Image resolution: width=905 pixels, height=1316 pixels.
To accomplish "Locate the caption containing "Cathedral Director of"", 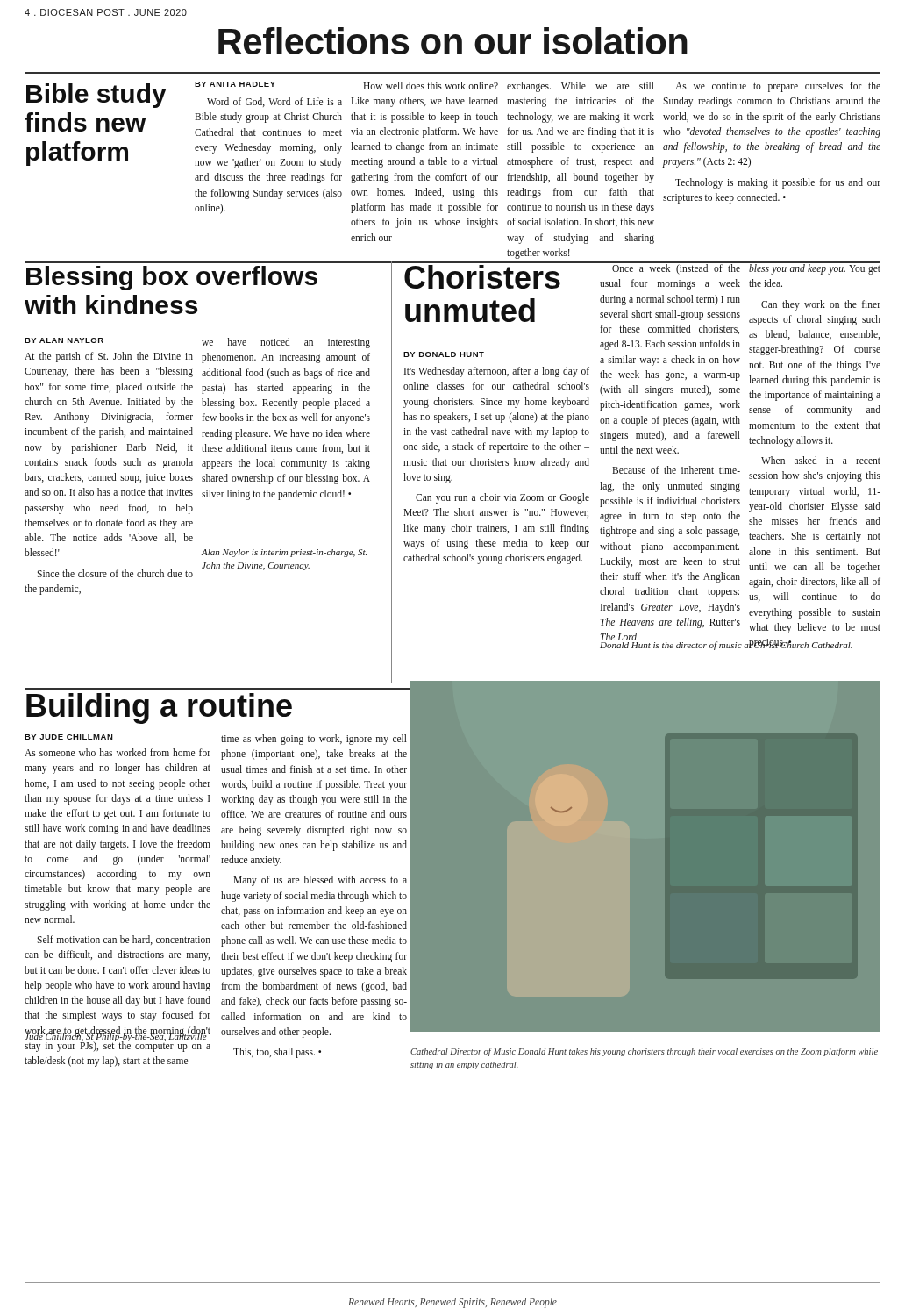I will [x=644, y=1058].
